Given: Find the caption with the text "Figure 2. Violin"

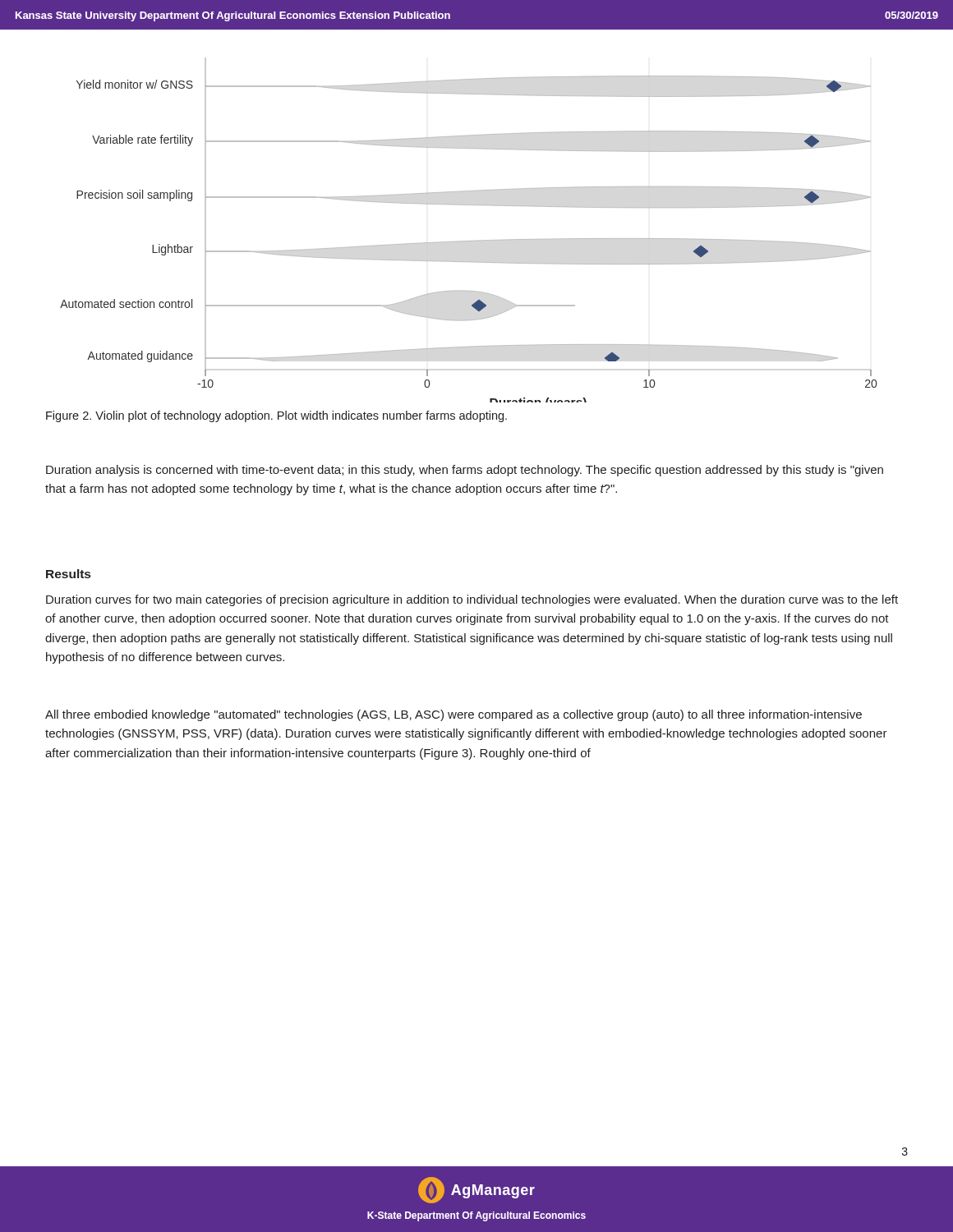Looking at the screenshot, I should pyautogui.click(x=277, y=416).
